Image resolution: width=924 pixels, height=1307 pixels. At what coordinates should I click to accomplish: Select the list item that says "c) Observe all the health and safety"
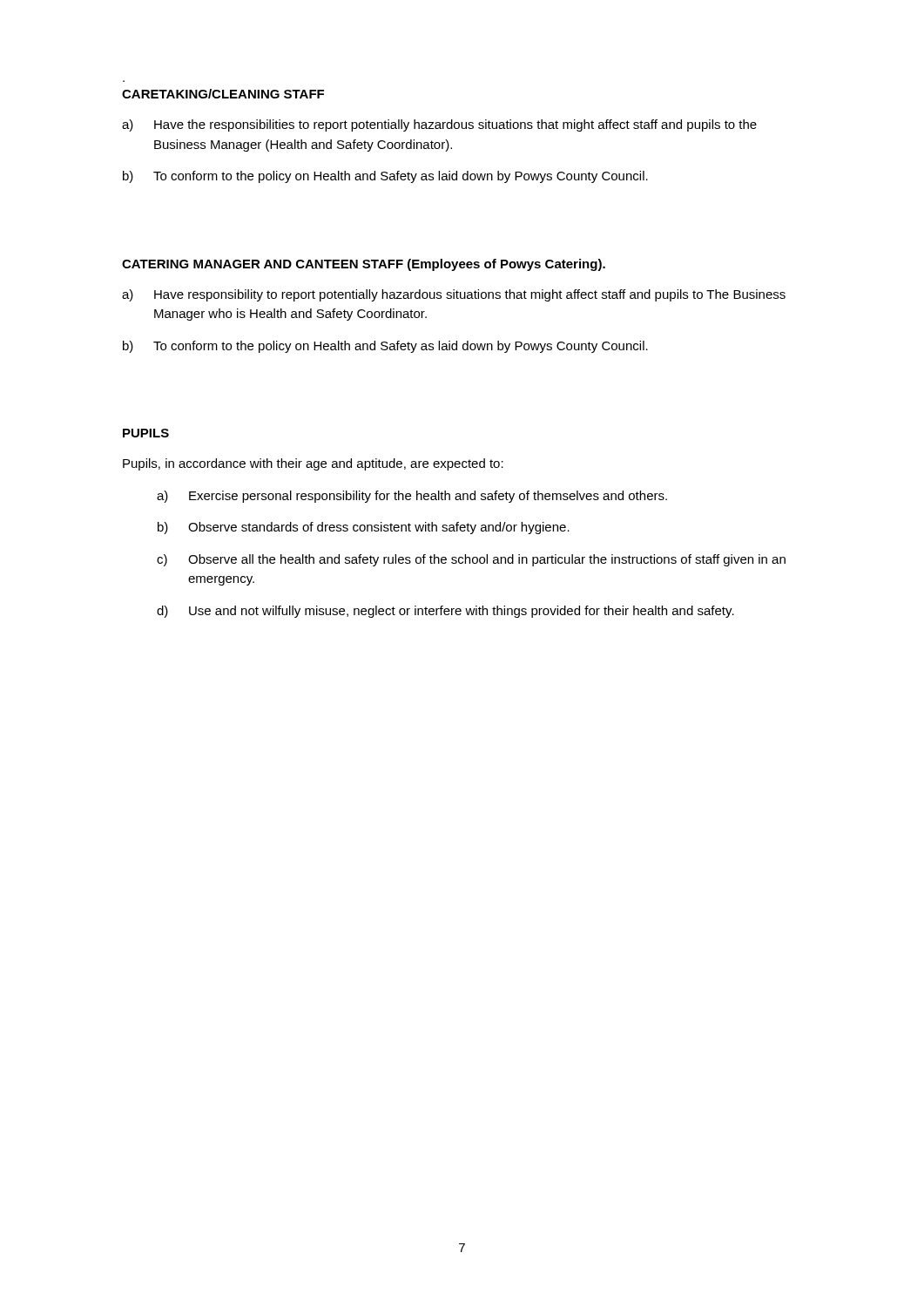pos(479,569)
